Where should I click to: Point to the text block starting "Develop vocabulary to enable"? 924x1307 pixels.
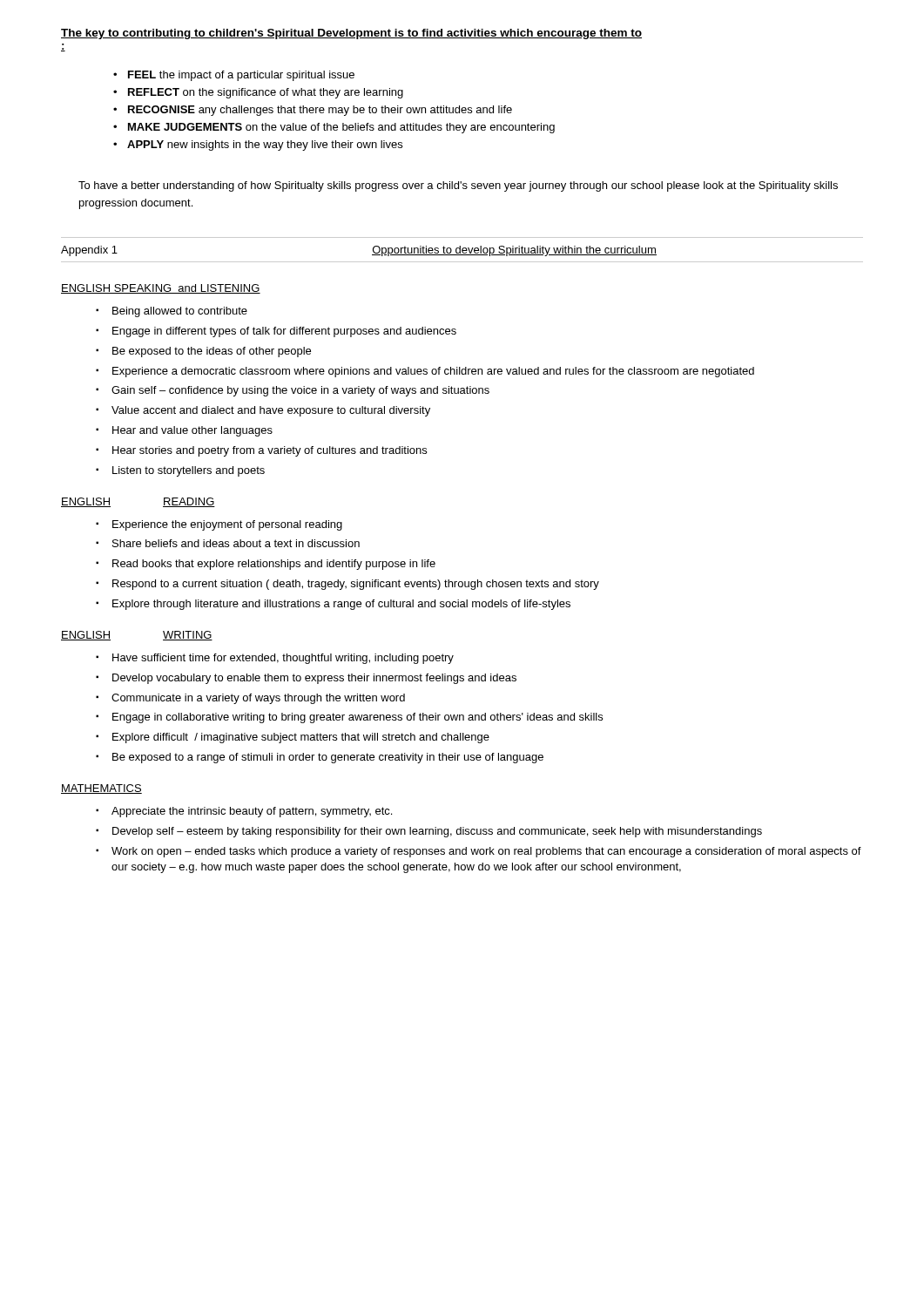tap(314, 677)
